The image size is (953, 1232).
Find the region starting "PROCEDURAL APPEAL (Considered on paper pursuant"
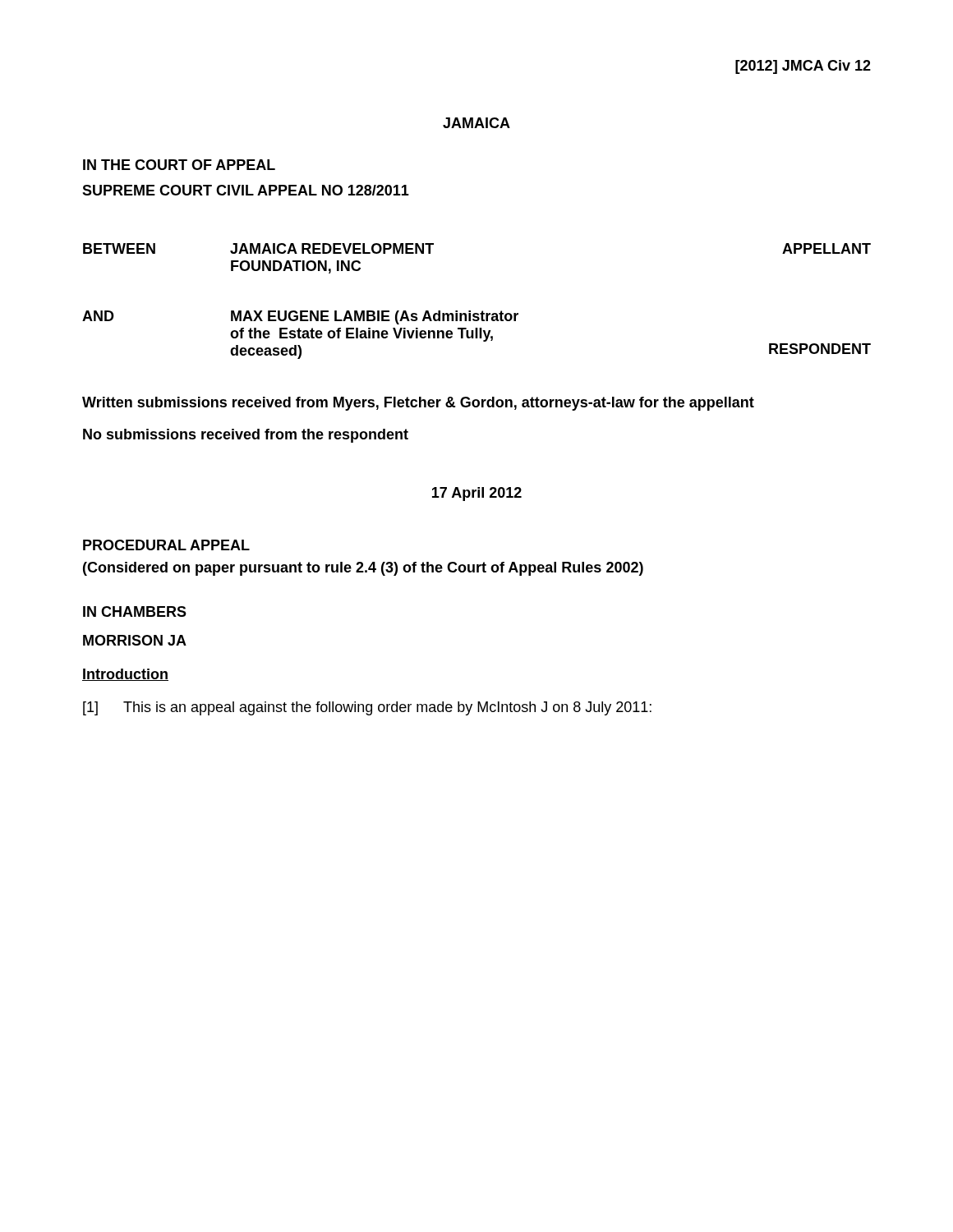pos(363,557)
